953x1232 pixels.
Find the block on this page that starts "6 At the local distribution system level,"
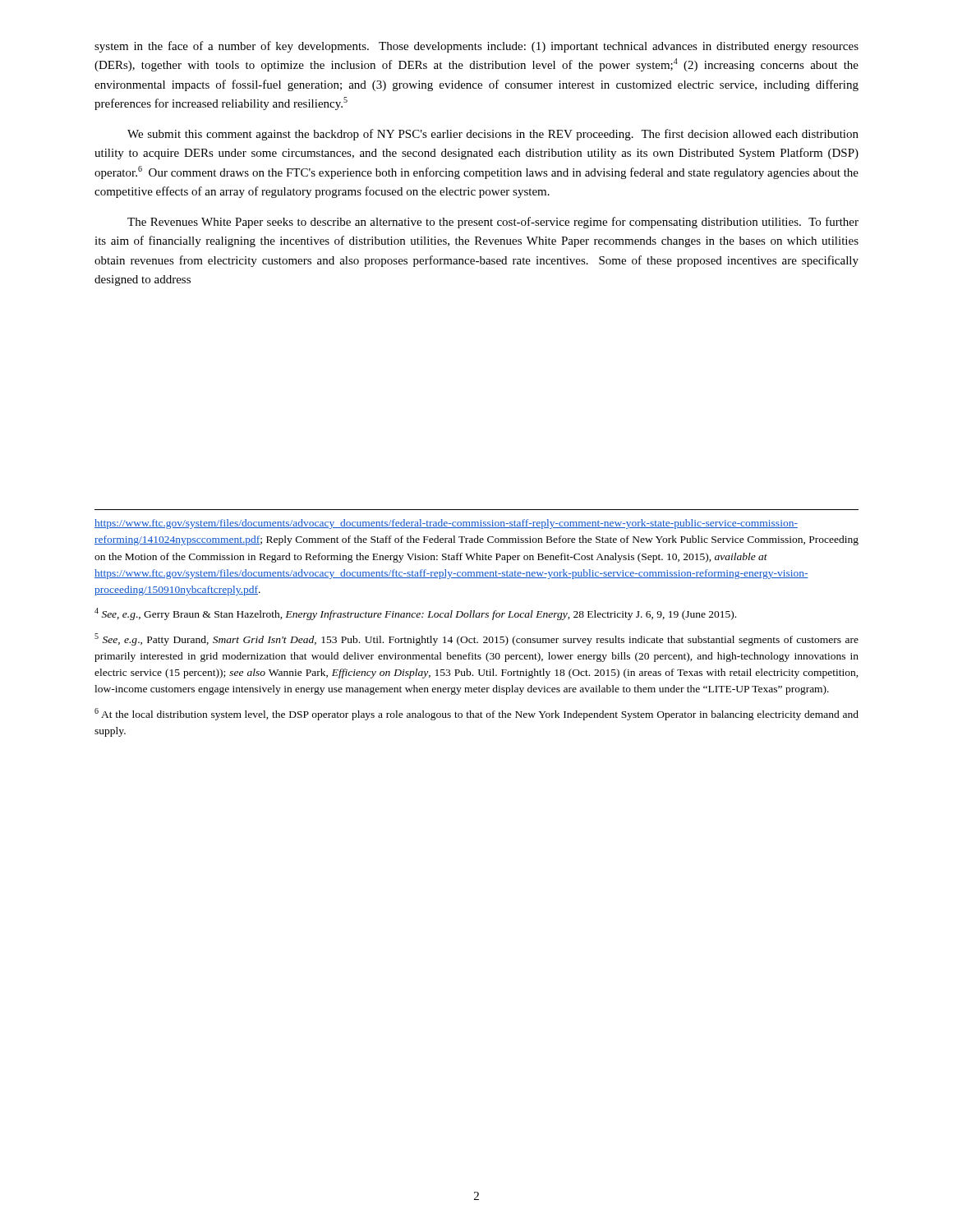(476, 721)
